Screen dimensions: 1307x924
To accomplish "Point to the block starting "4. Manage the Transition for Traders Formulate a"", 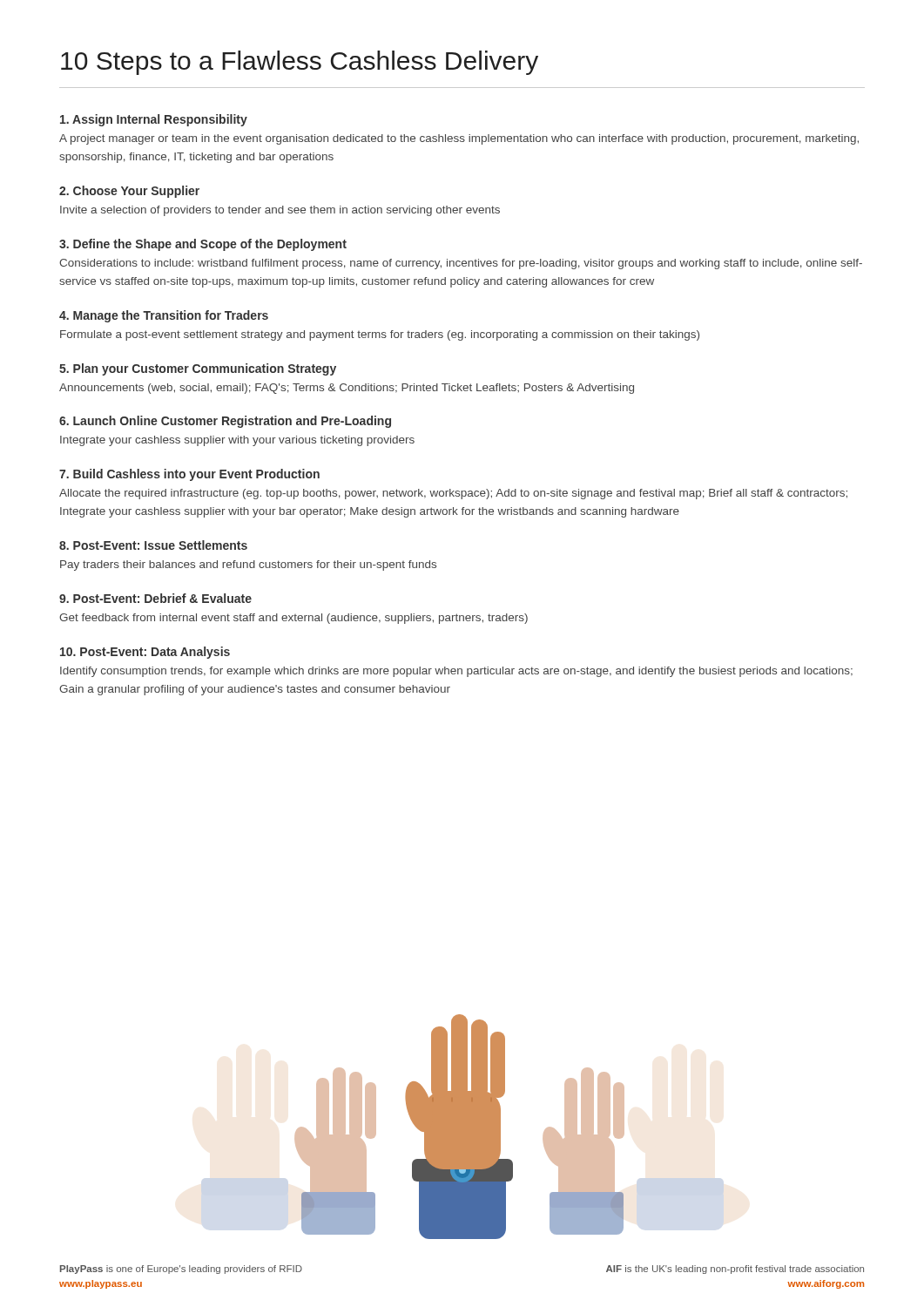I will click(462, 326).
